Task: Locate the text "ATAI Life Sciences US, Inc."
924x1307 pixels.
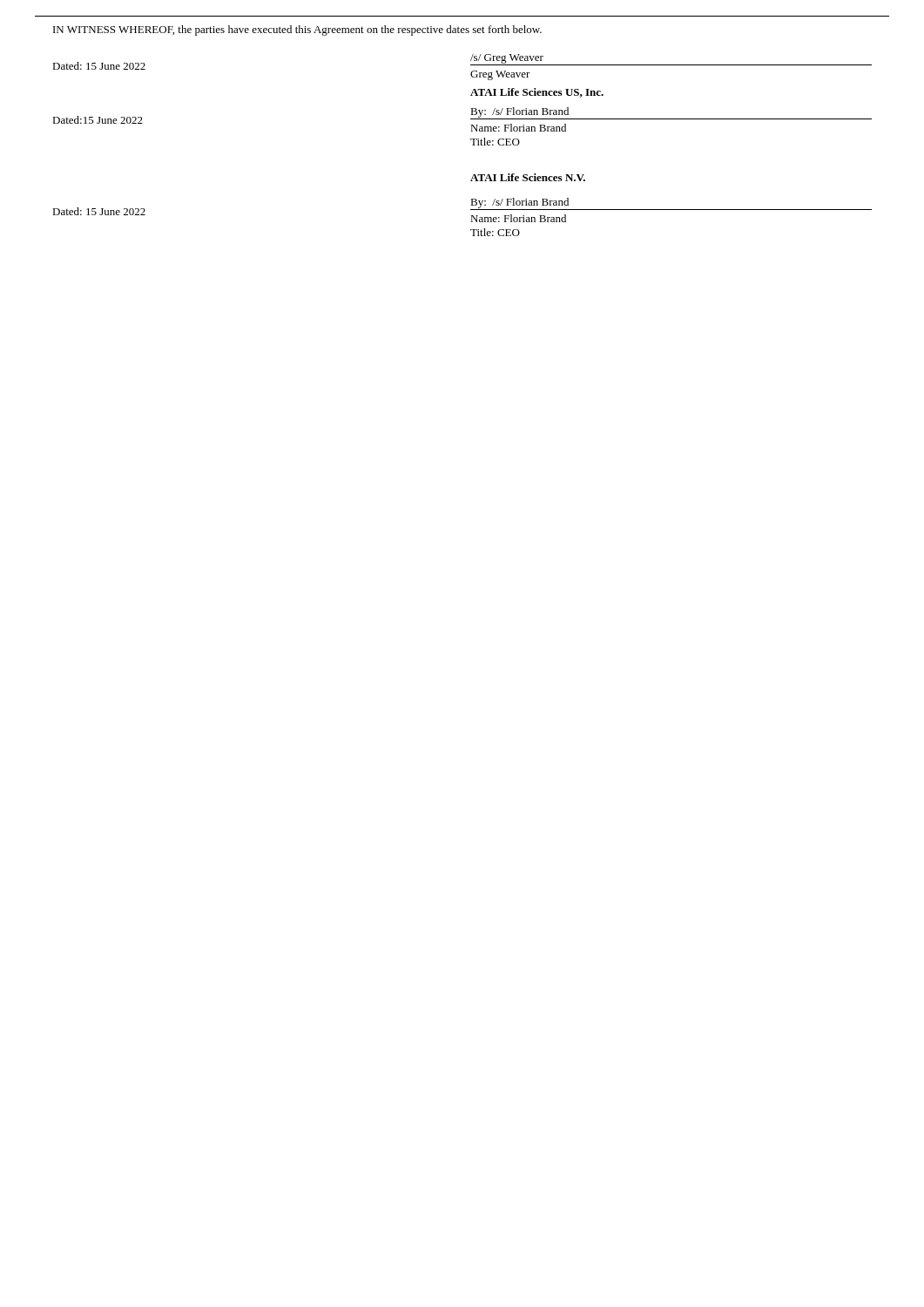Action: [x=537, y=92]
